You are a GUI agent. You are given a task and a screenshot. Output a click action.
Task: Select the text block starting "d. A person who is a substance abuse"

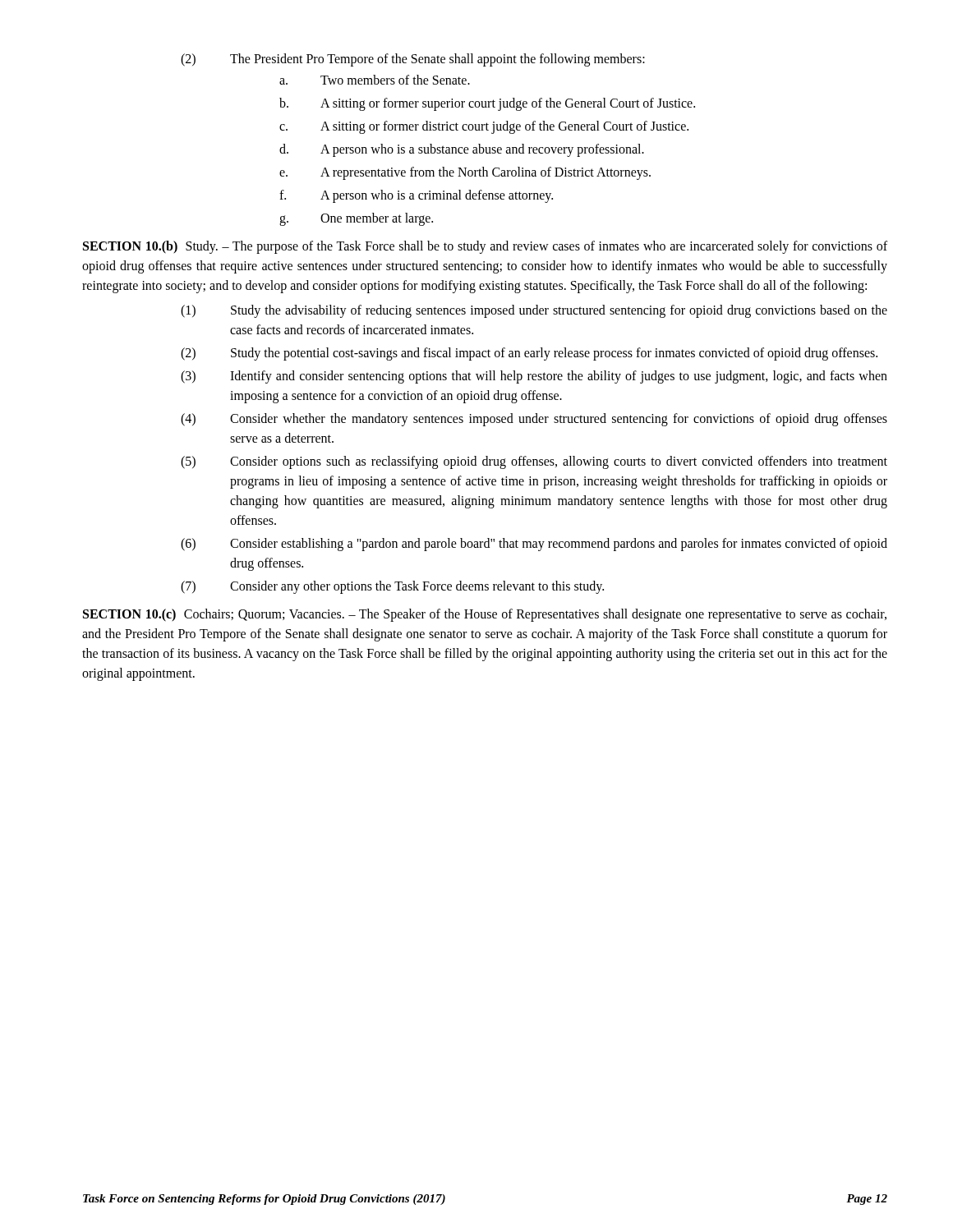click(583, 149)
